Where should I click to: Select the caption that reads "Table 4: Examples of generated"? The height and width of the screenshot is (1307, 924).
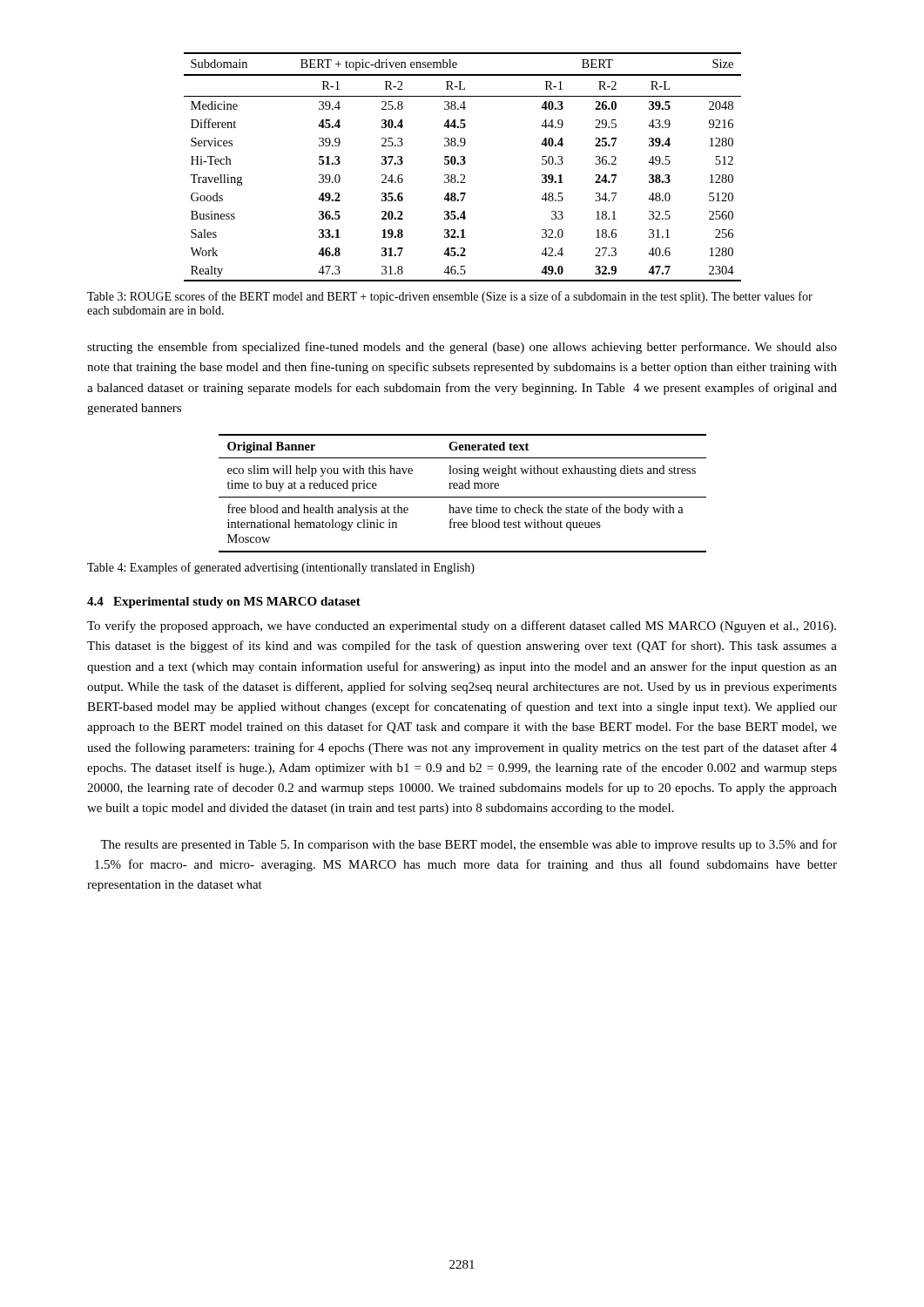[281, 568]
